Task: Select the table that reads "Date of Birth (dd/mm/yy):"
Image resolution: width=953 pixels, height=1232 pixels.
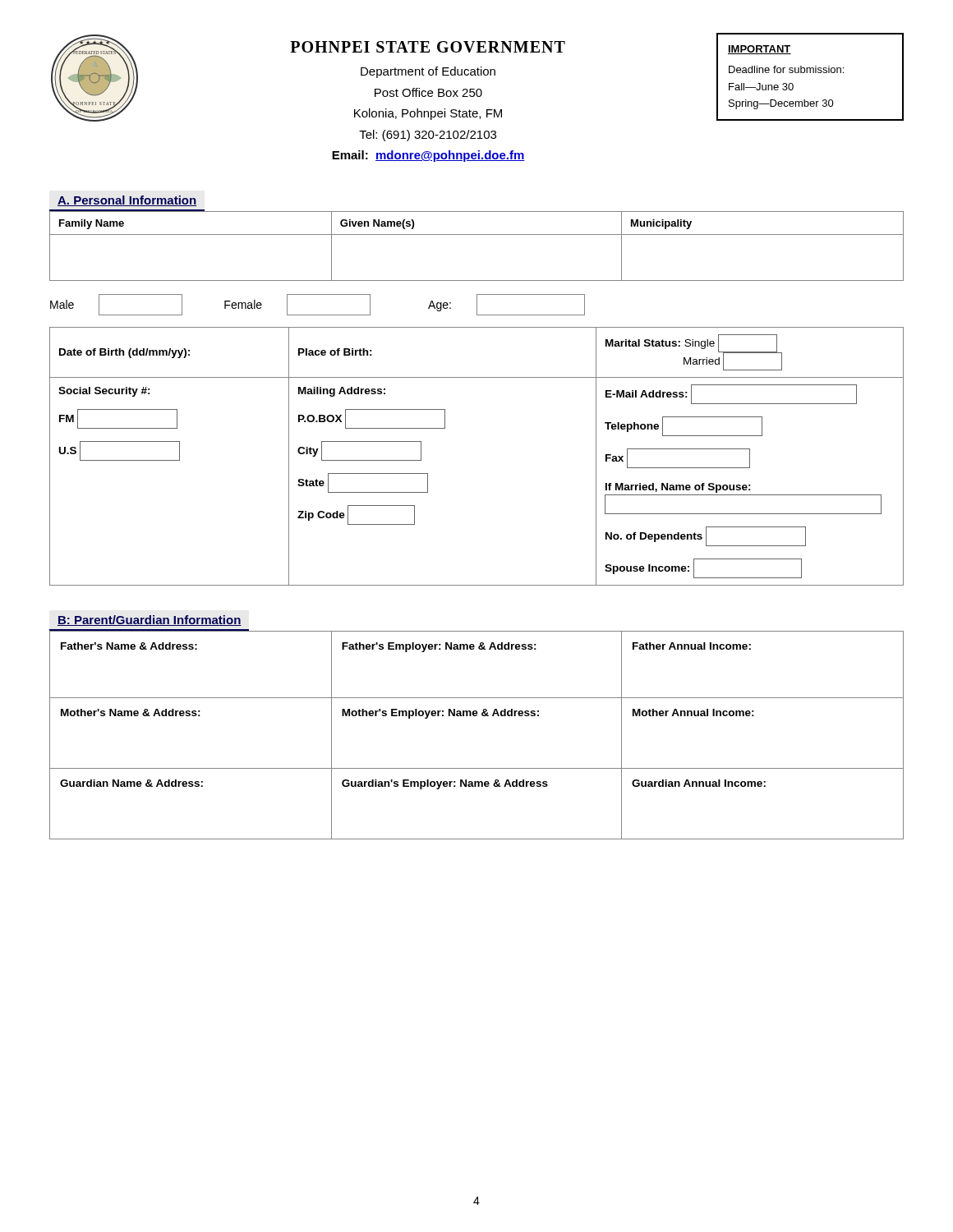Action: [x=476, y=456]
